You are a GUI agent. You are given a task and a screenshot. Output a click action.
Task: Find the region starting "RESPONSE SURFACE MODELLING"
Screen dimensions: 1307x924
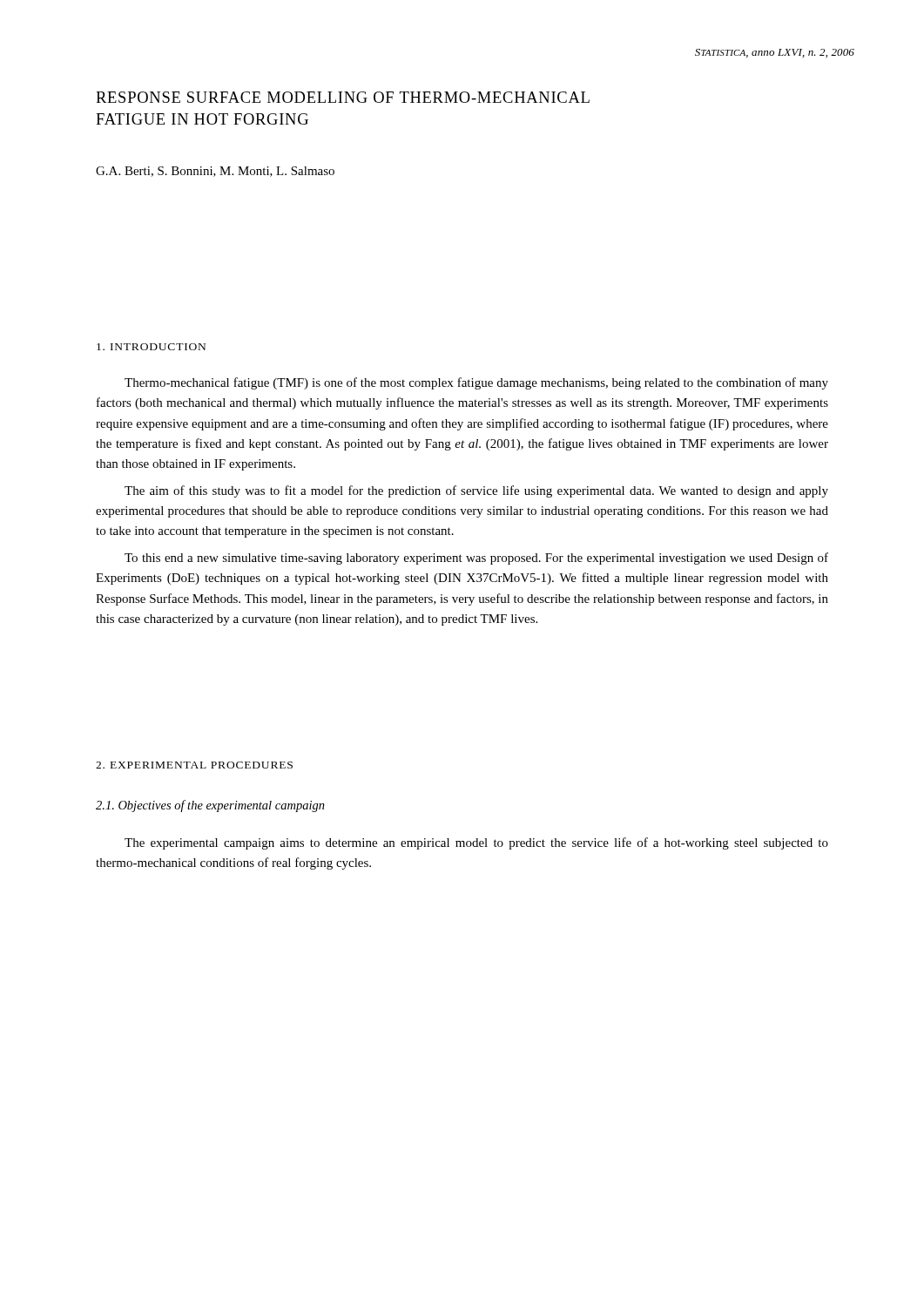[x=462, y=109]
